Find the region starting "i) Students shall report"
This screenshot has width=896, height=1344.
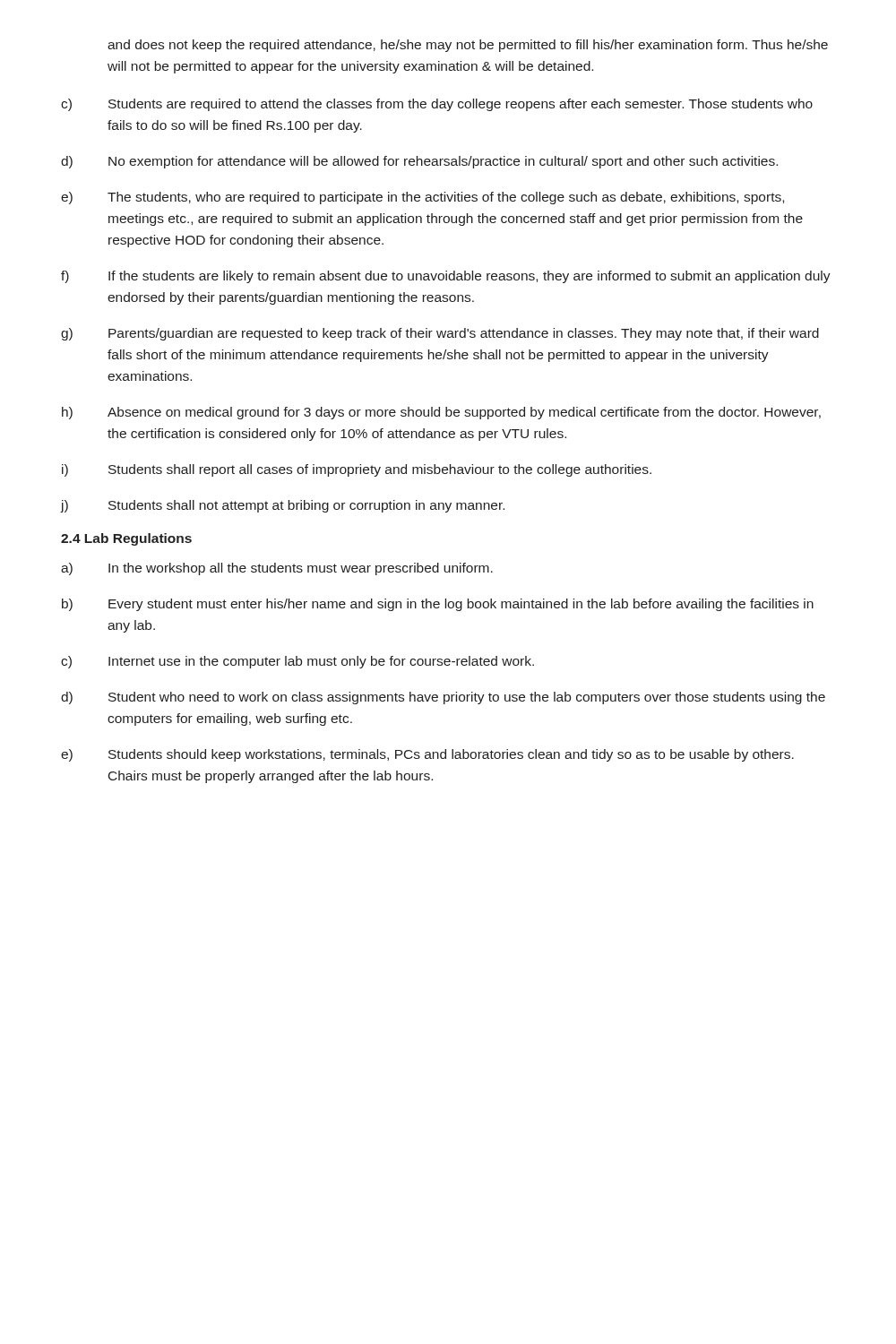pos(448,470)
